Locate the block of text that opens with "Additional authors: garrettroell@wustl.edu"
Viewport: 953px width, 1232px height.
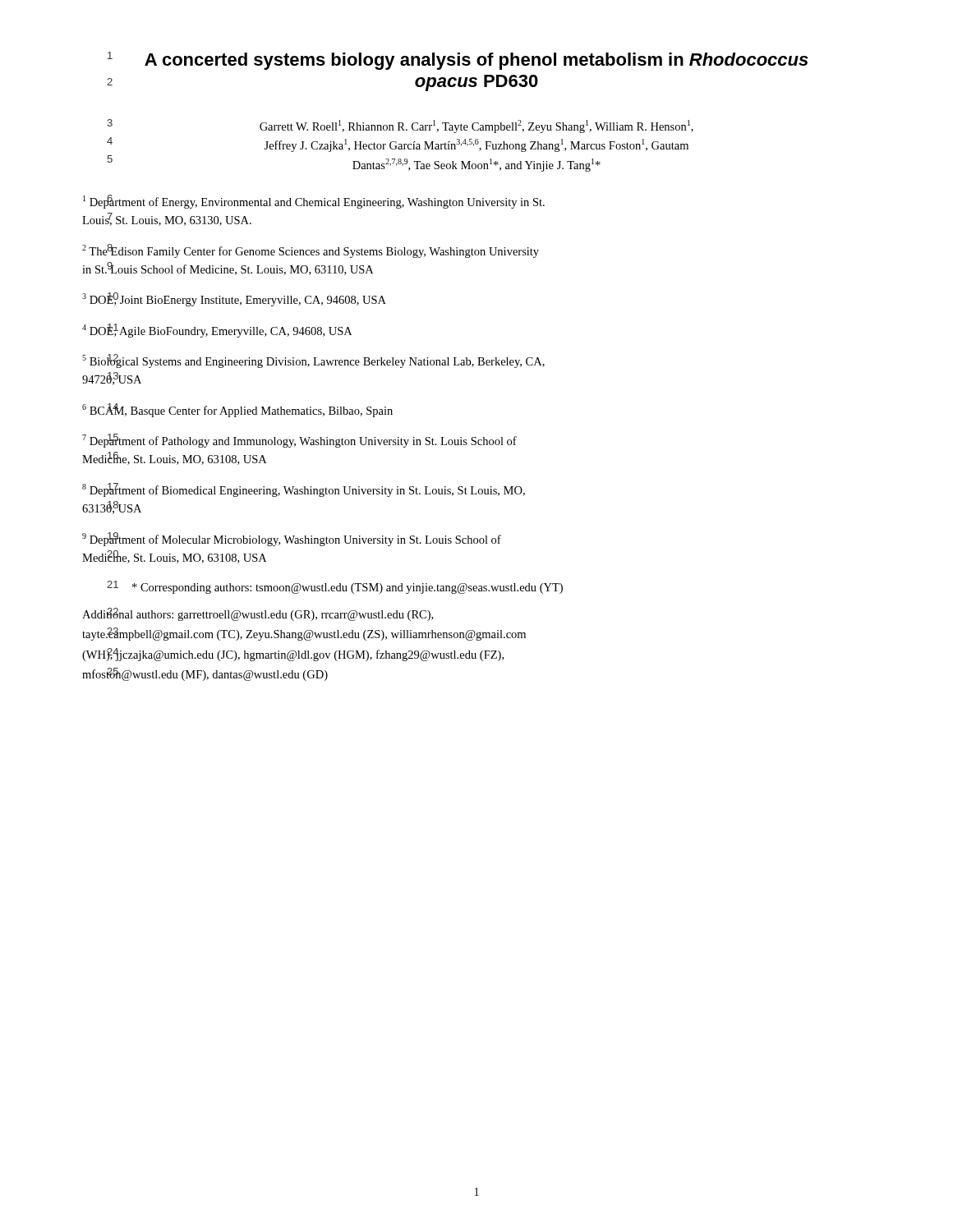[258, 614]
